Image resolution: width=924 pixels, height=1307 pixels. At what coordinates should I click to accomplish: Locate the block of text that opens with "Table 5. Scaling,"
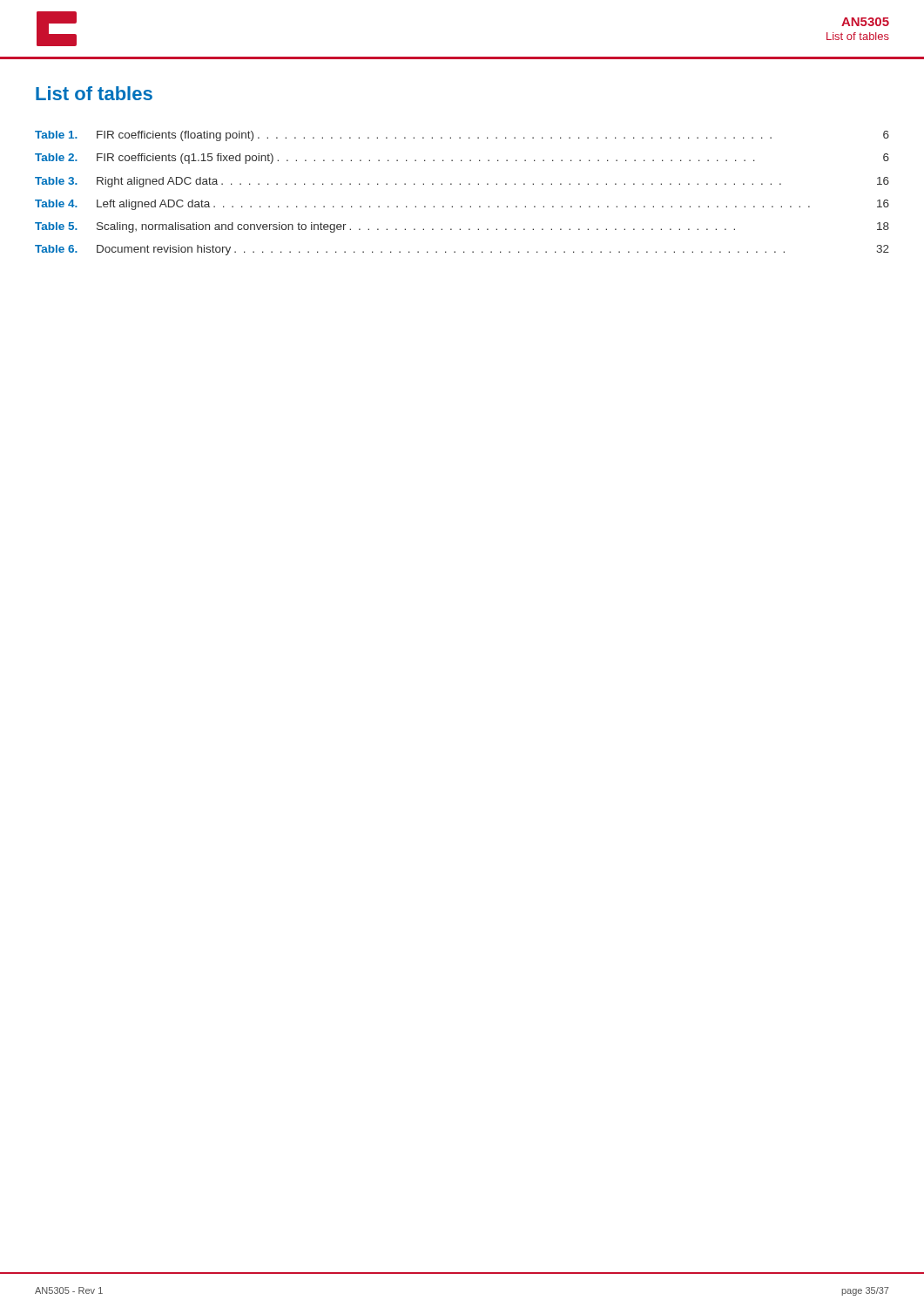point(462,227)
